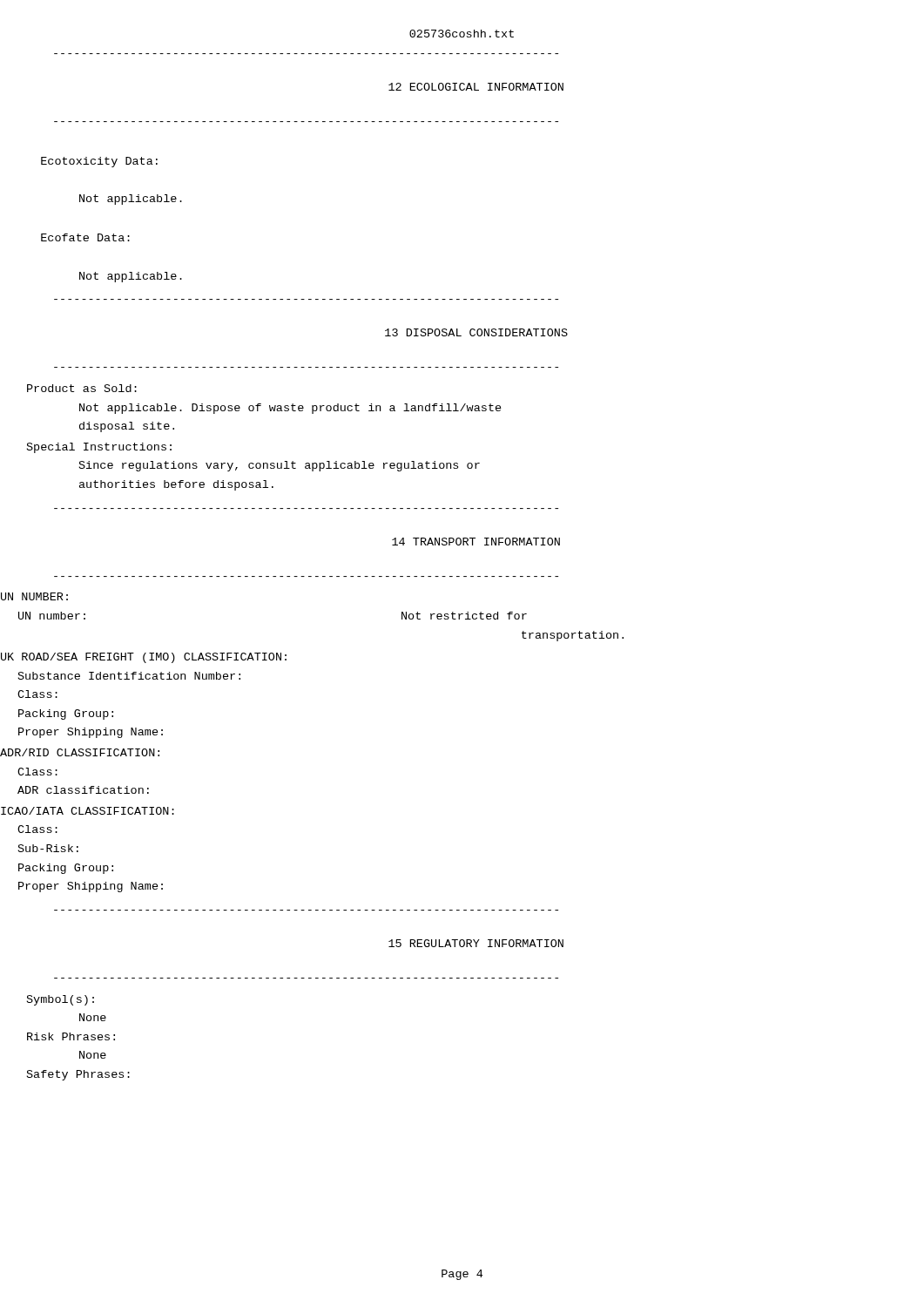Find the element starting "Ecofate Data: Not"
924x1307 pixels.
tap(85, 237)
